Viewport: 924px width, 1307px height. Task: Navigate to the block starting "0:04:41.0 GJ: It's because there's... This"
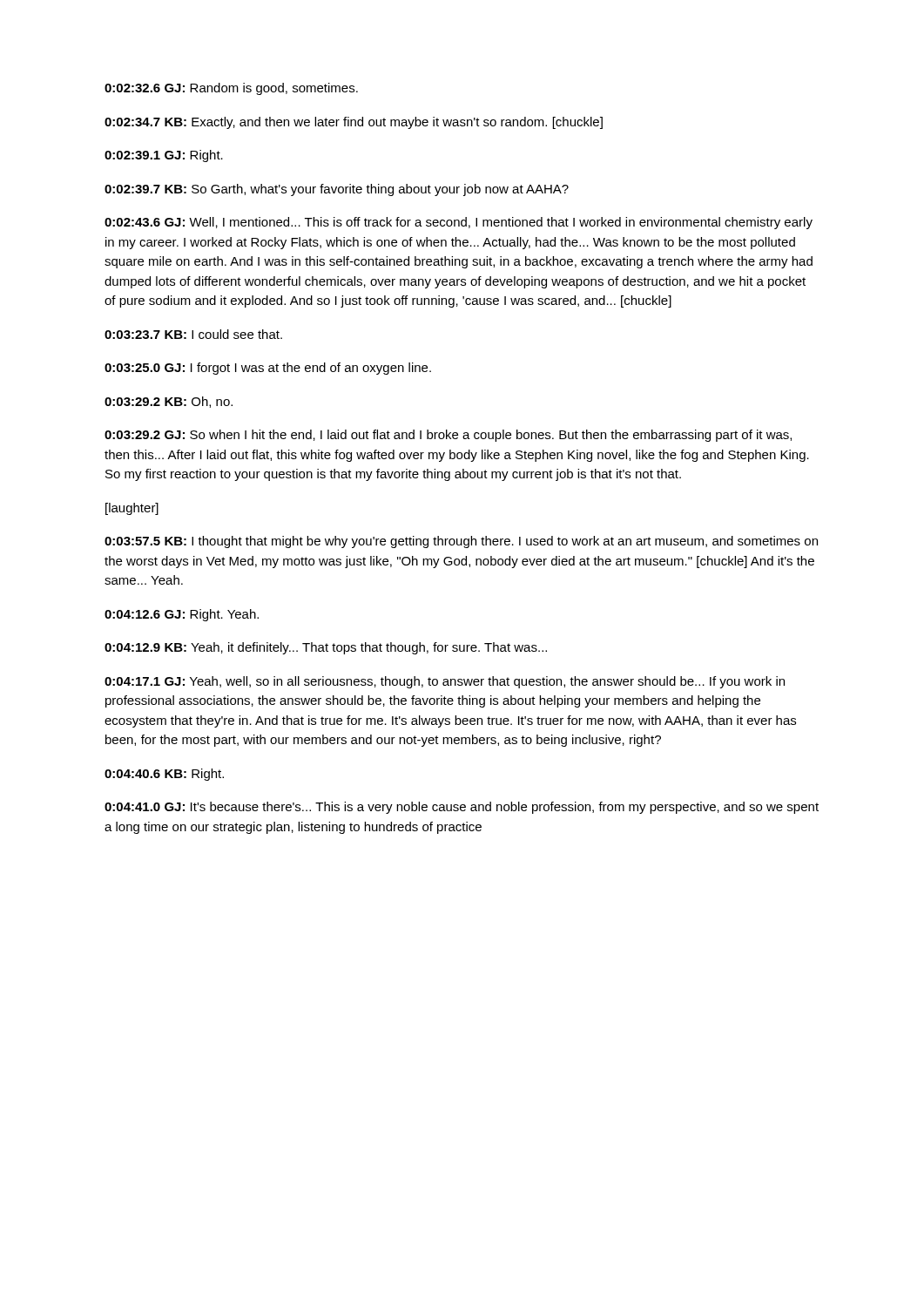tap(462, 816)
